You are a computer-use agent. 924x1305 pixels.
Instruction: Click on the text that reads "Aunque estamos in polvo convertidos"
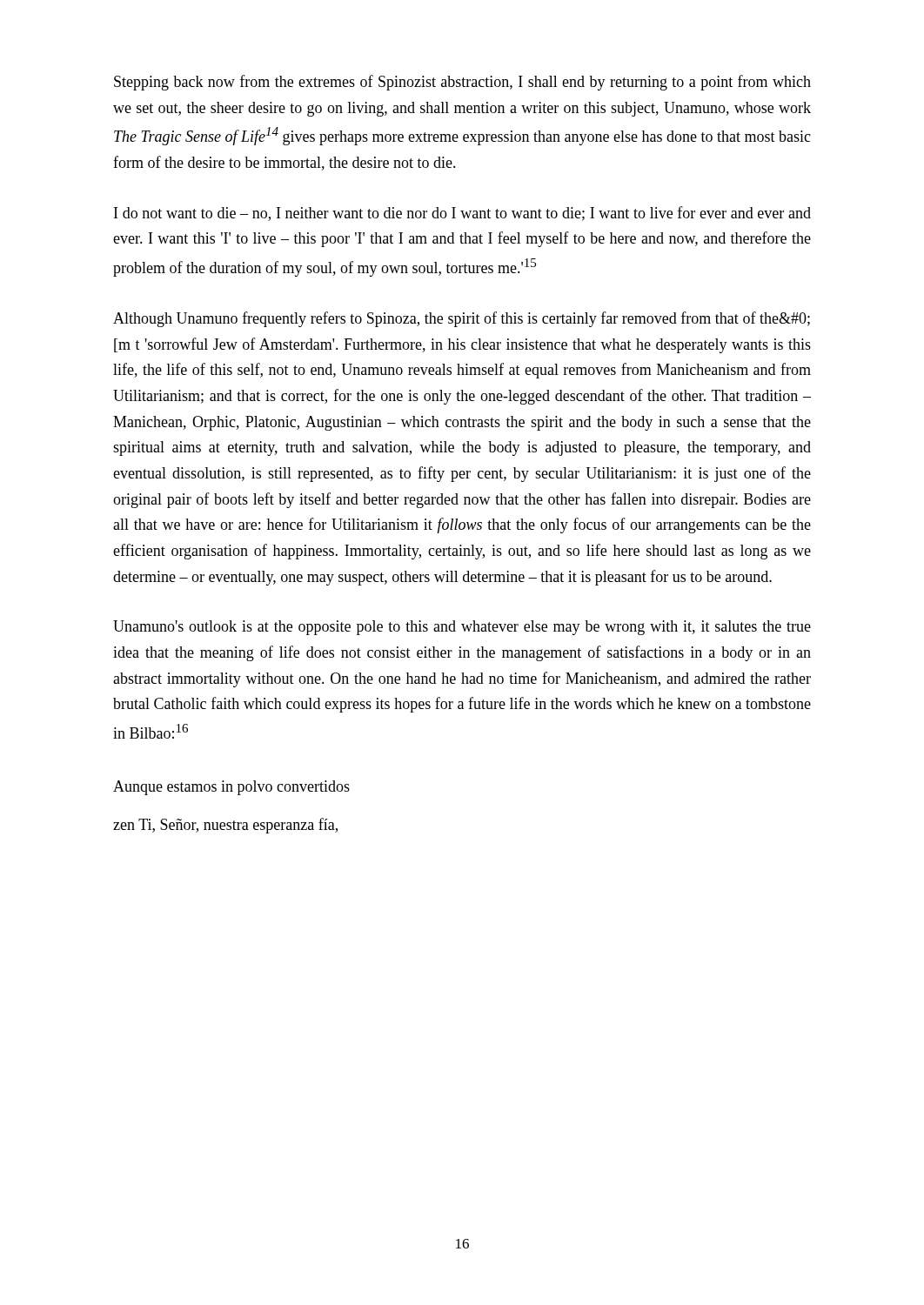pos(231,786)
